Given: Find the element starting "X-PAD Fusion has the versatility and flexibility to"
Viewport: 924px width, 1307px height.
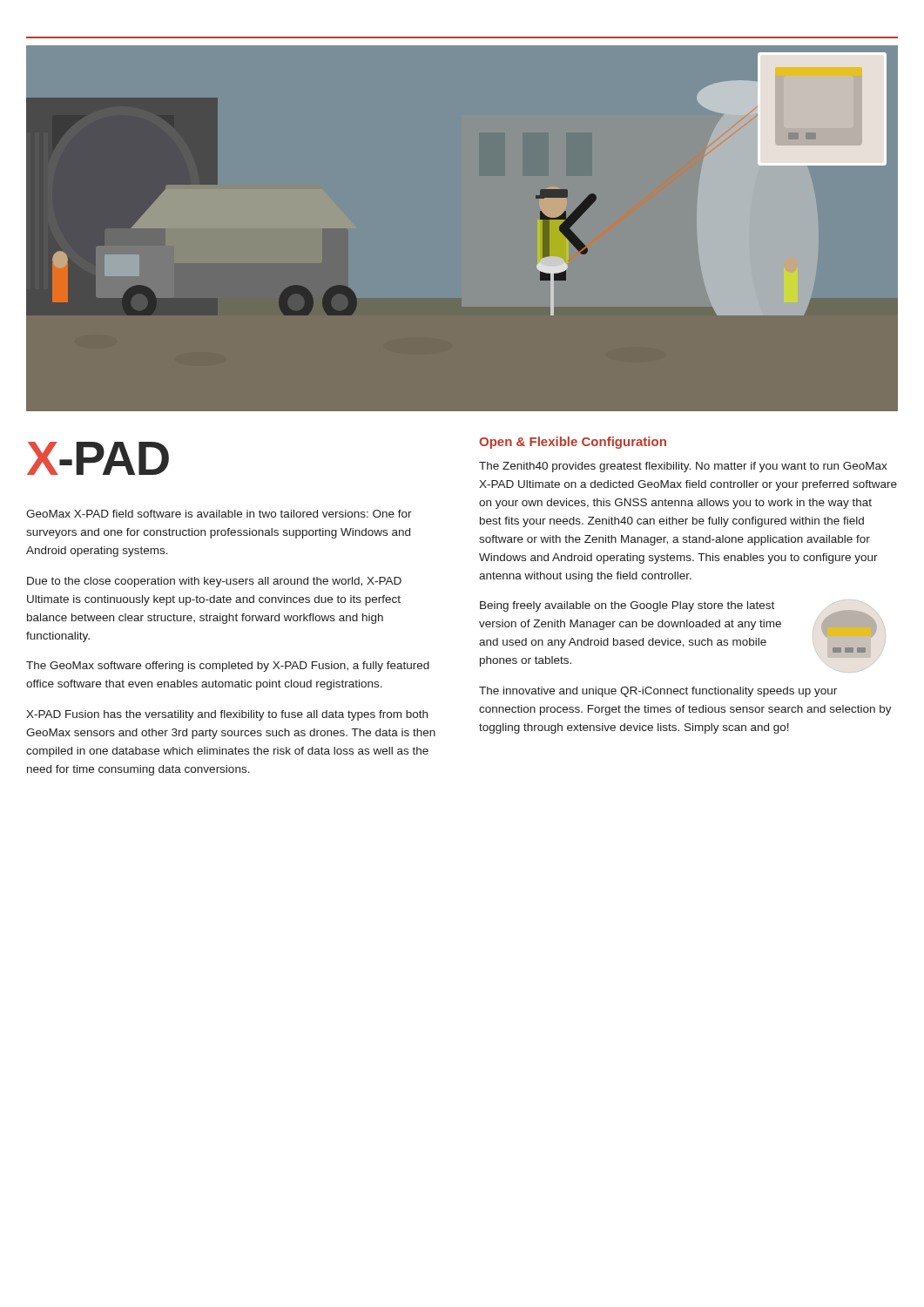Looking at the screenshot, I should point(231,742).
